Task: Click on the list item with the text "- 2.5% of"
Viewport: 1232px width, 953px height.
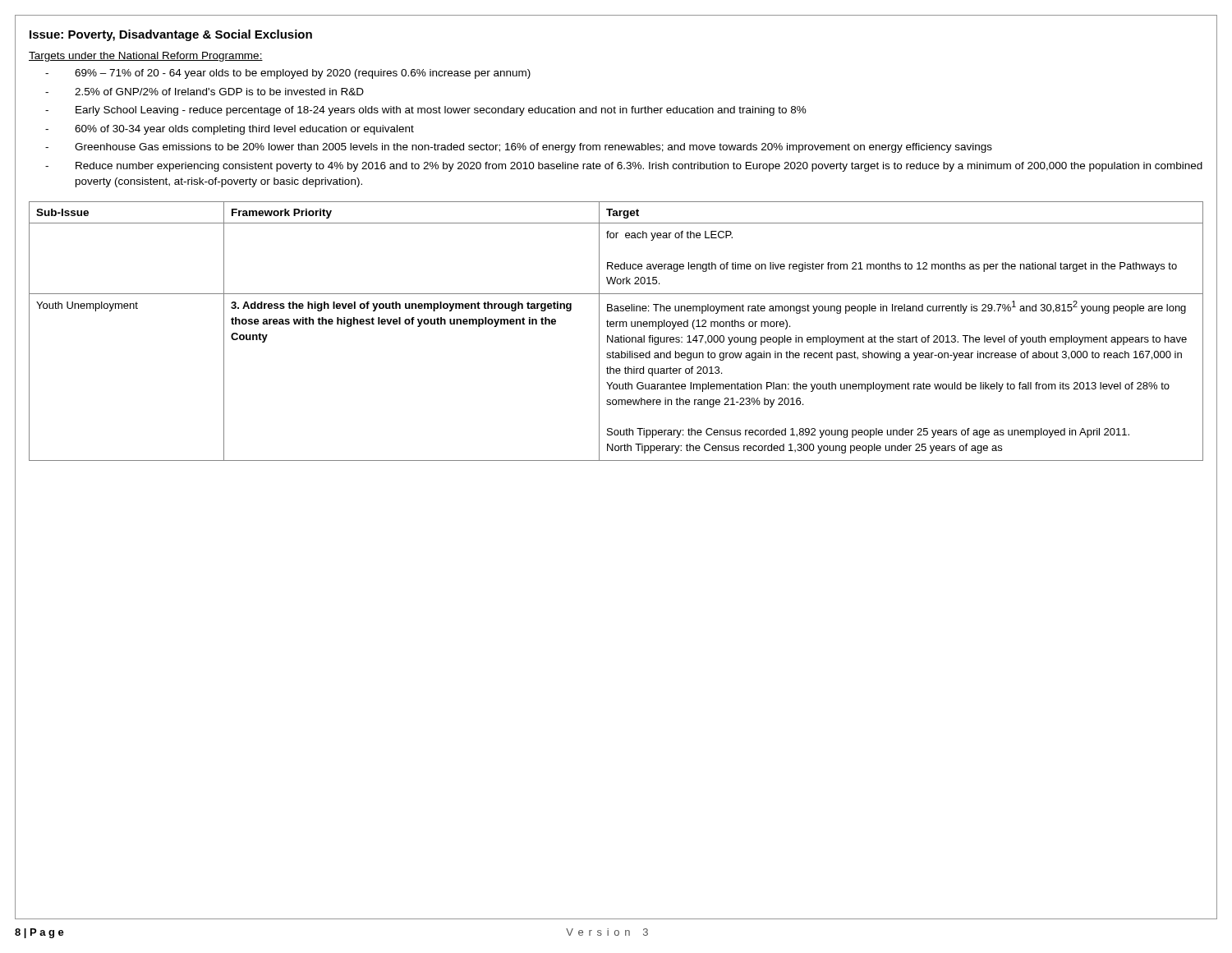Action: pyautogui.click(x=196, y=91)
